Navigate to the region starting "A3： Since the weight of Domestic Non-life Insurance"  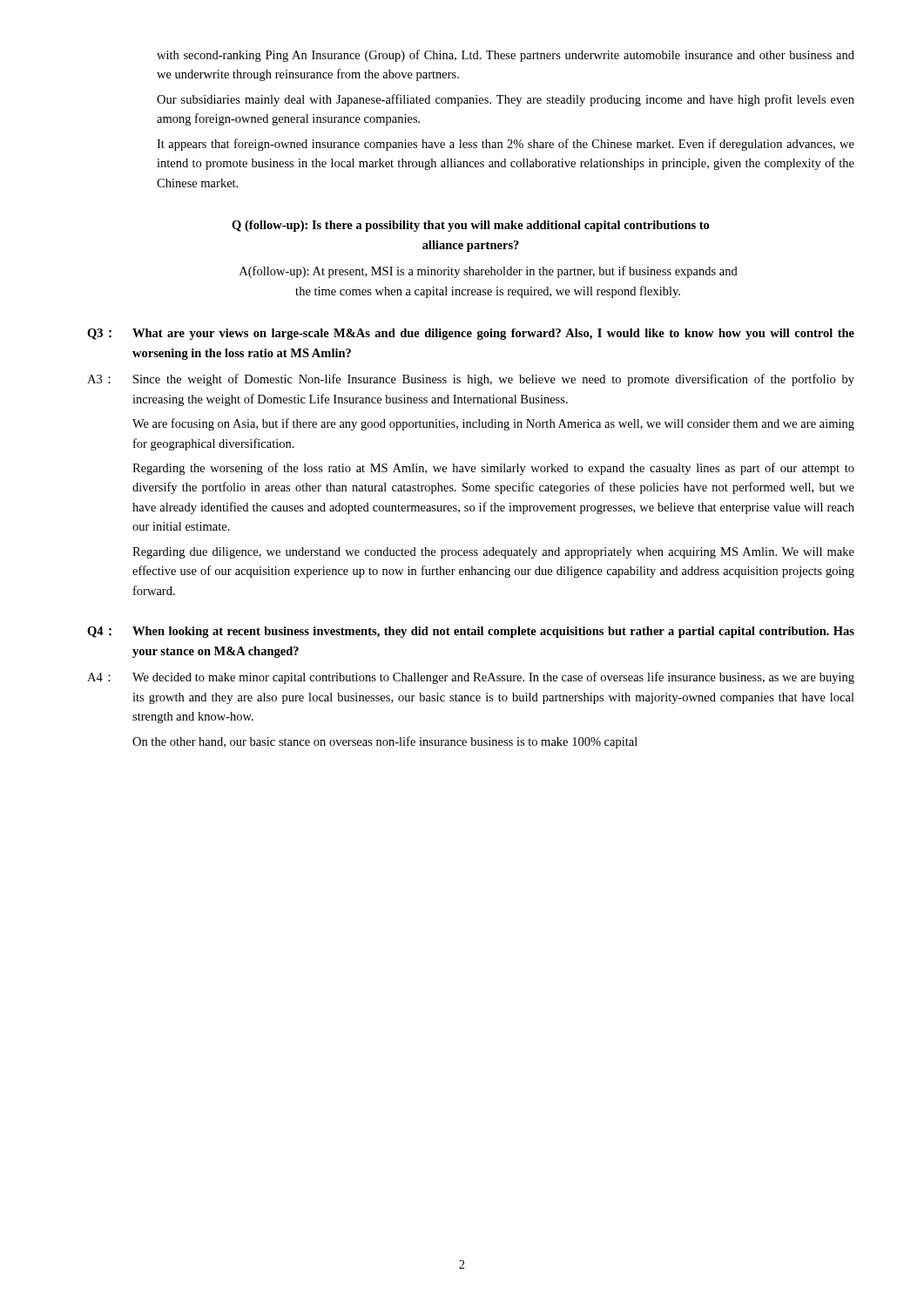pyautogui.click(x=471, y=389)
